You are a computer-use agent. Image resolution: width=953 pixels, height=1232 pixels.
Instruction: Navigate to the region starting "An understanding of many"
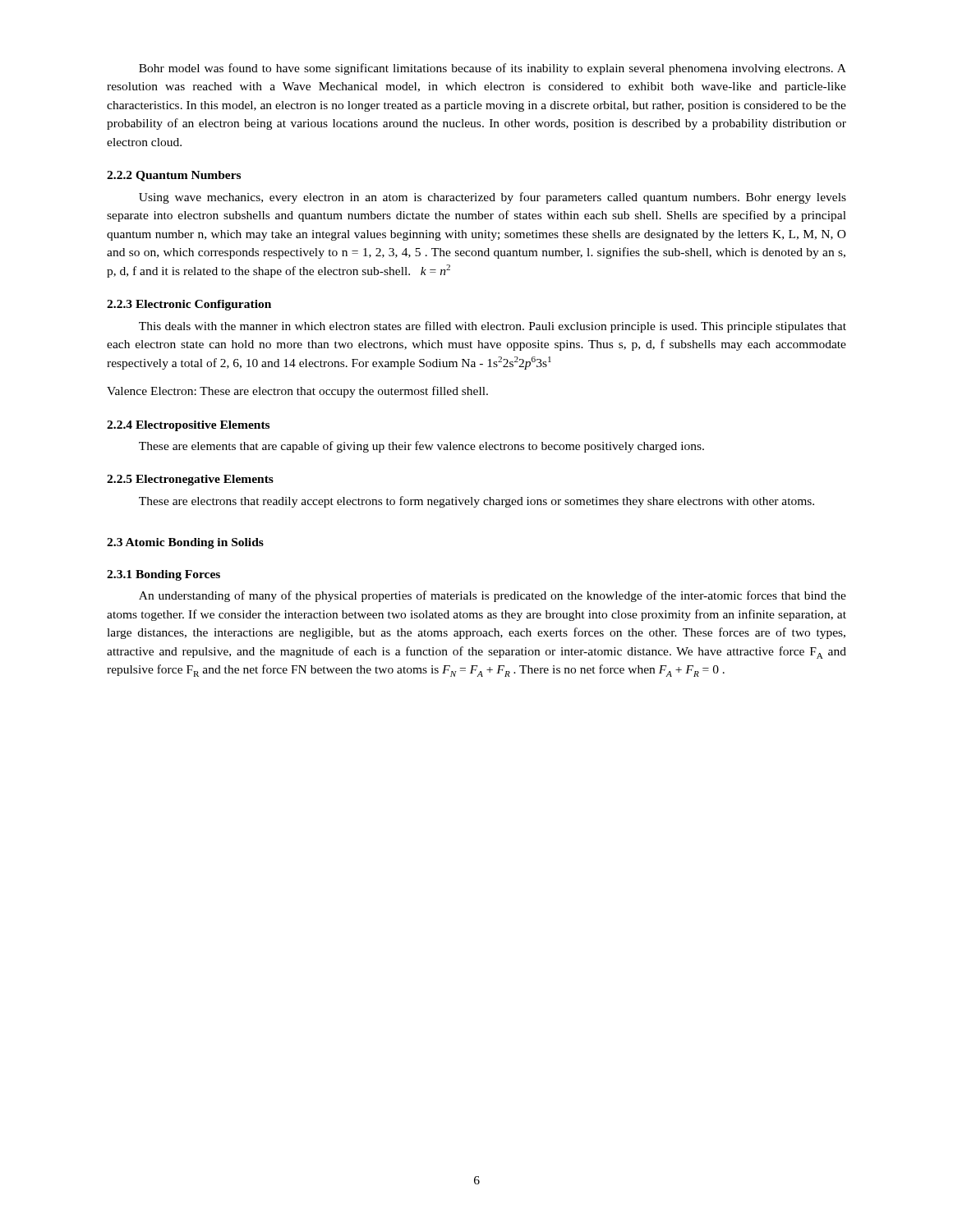[476, 633]
